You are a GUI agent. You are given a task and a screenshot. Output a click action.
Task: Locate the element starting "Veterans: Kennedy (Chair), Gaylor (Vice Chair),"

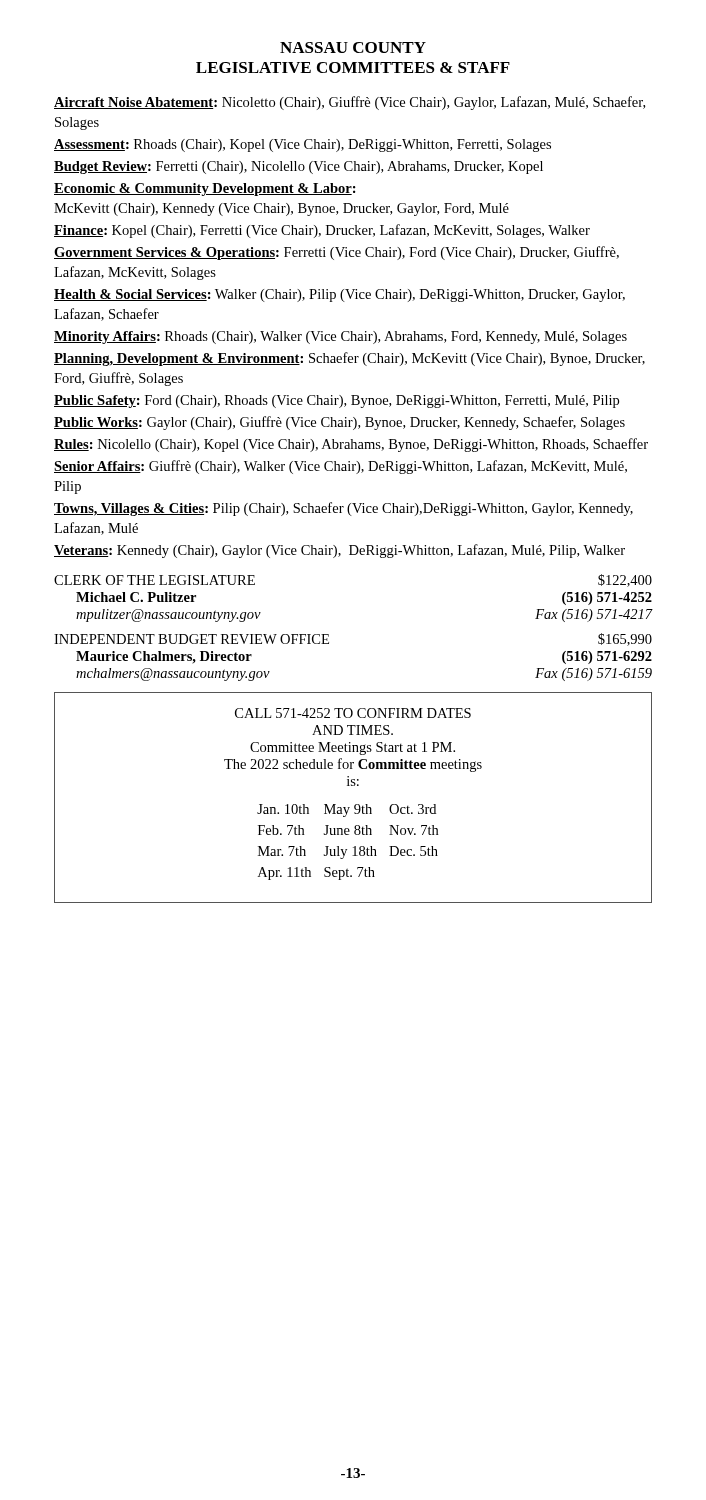pyautogui.click(x=353, y=550)
